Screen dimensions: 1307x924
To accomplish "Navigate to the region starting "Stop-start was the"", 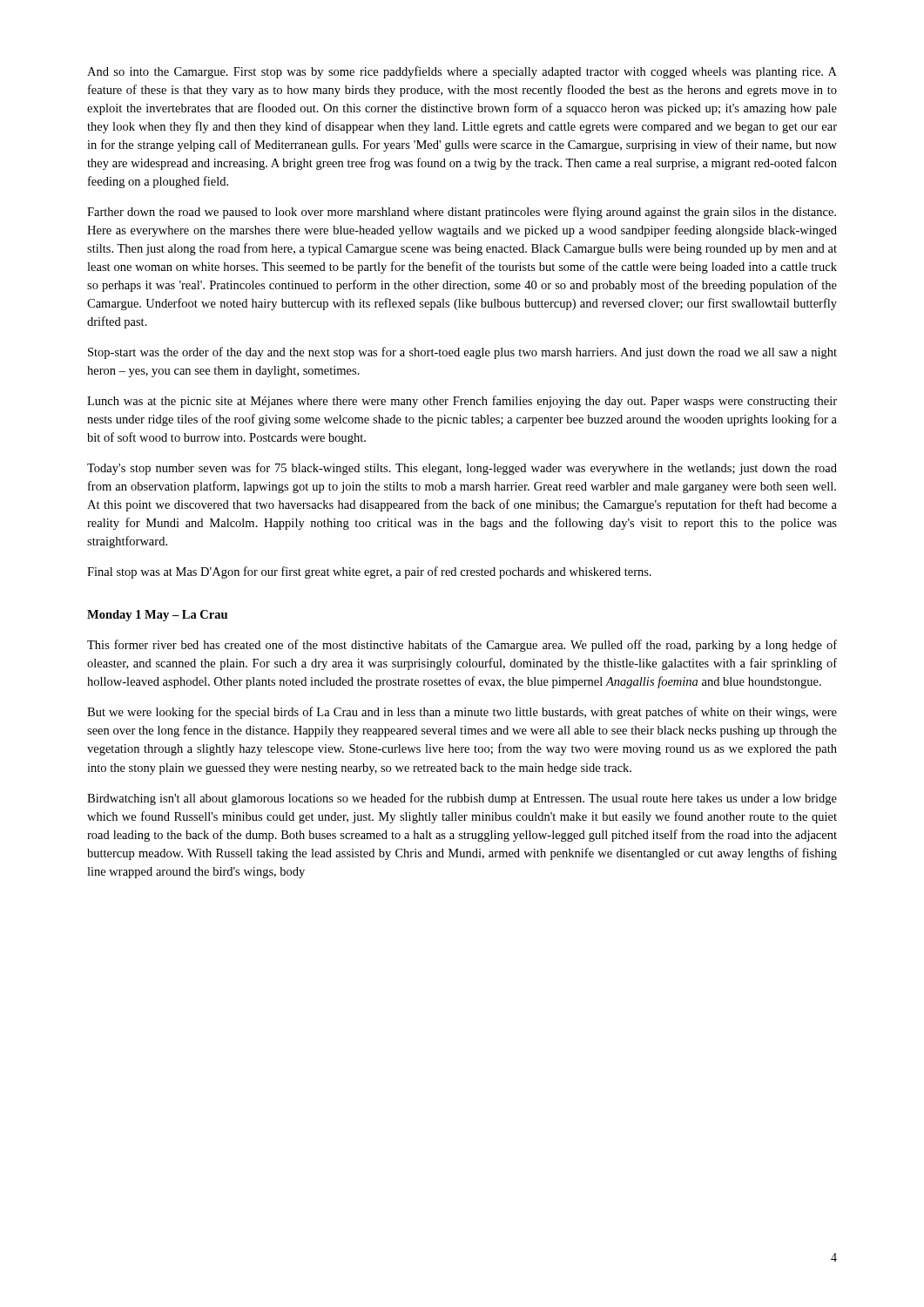I will tap(462, 362).
